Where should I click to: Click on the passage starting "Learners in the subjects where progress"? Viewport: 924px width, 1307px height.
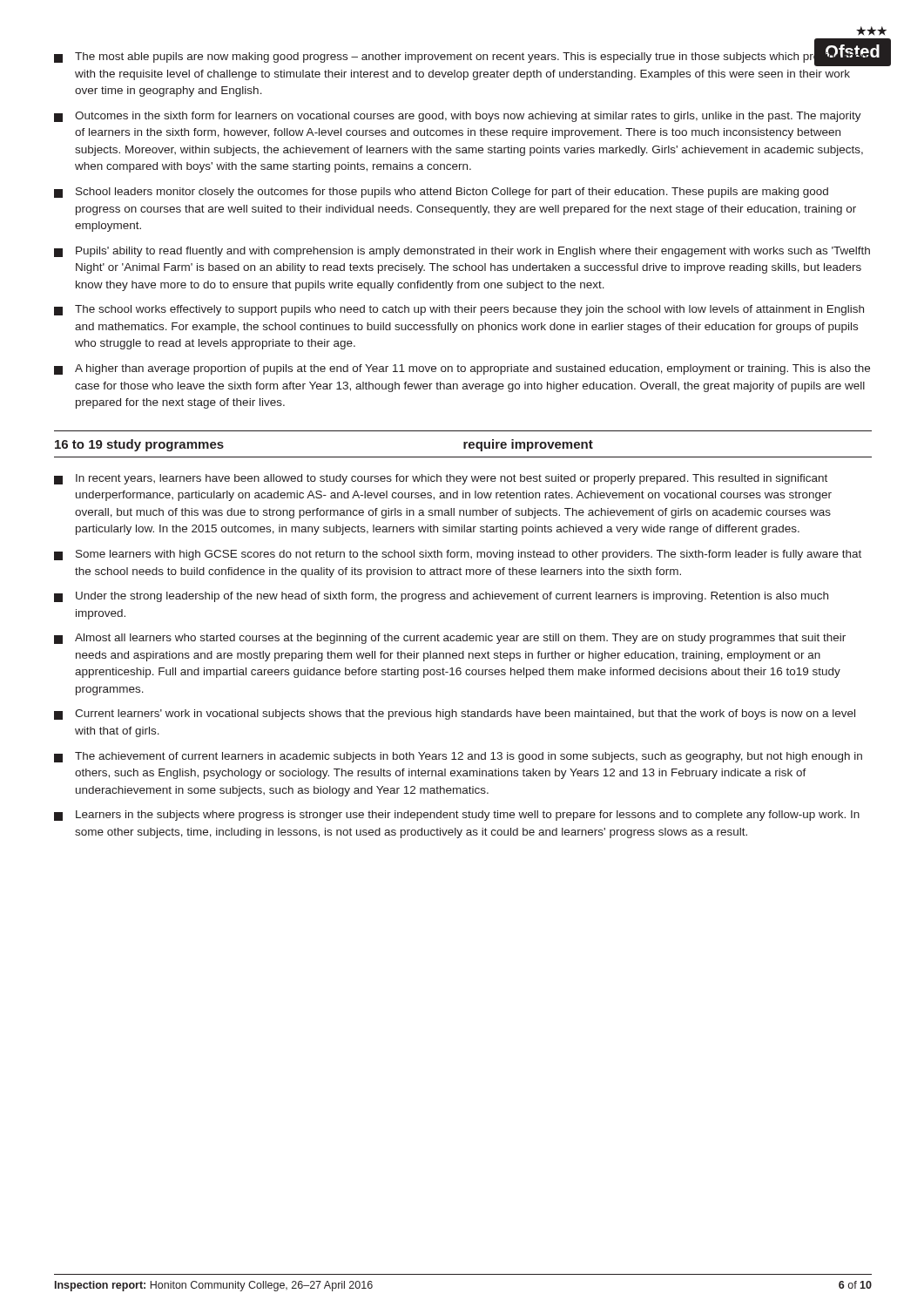463,823
